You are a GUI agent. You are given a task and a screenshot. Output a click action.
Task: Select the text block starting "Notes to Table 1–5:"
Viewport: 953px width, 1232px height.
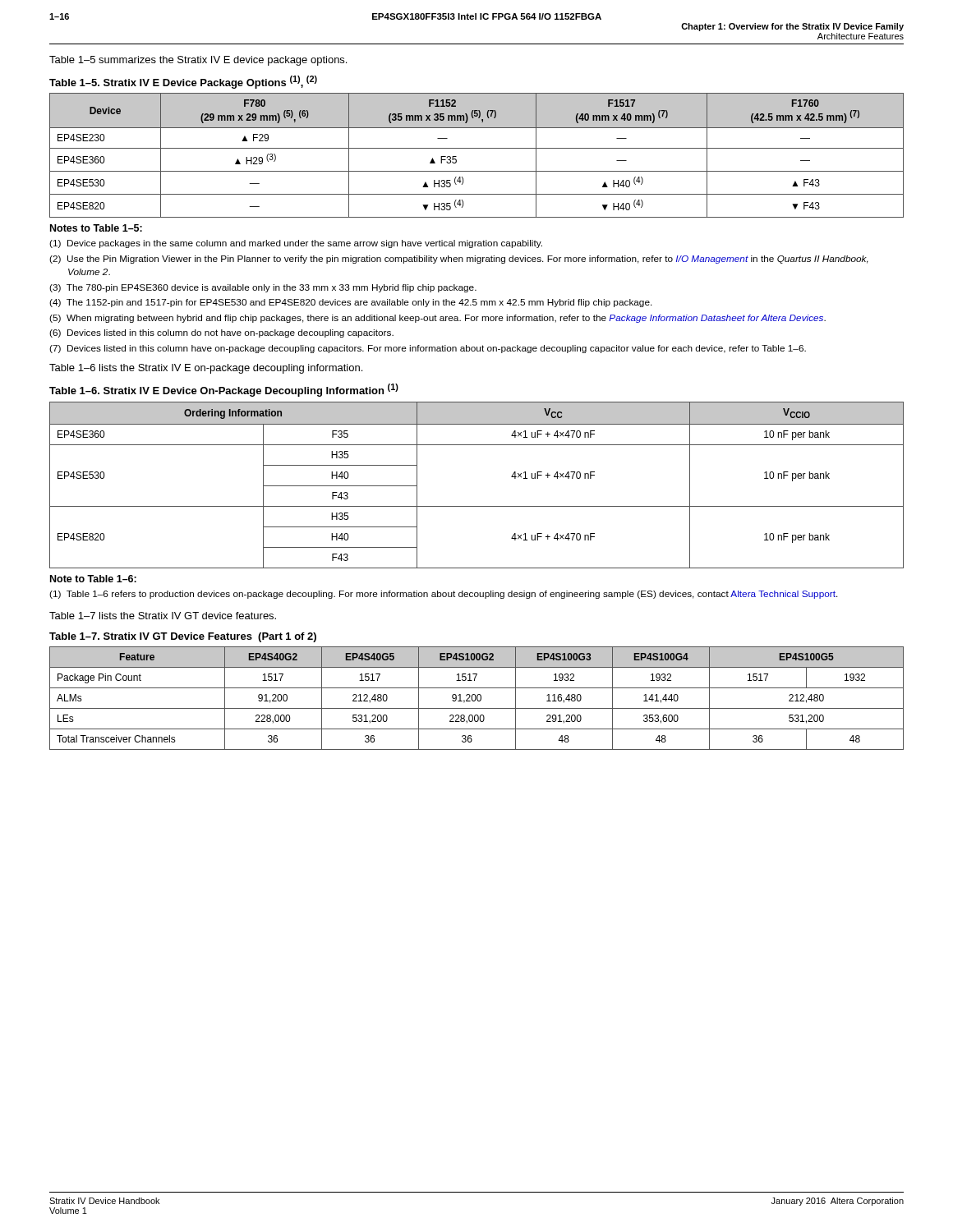96,229
